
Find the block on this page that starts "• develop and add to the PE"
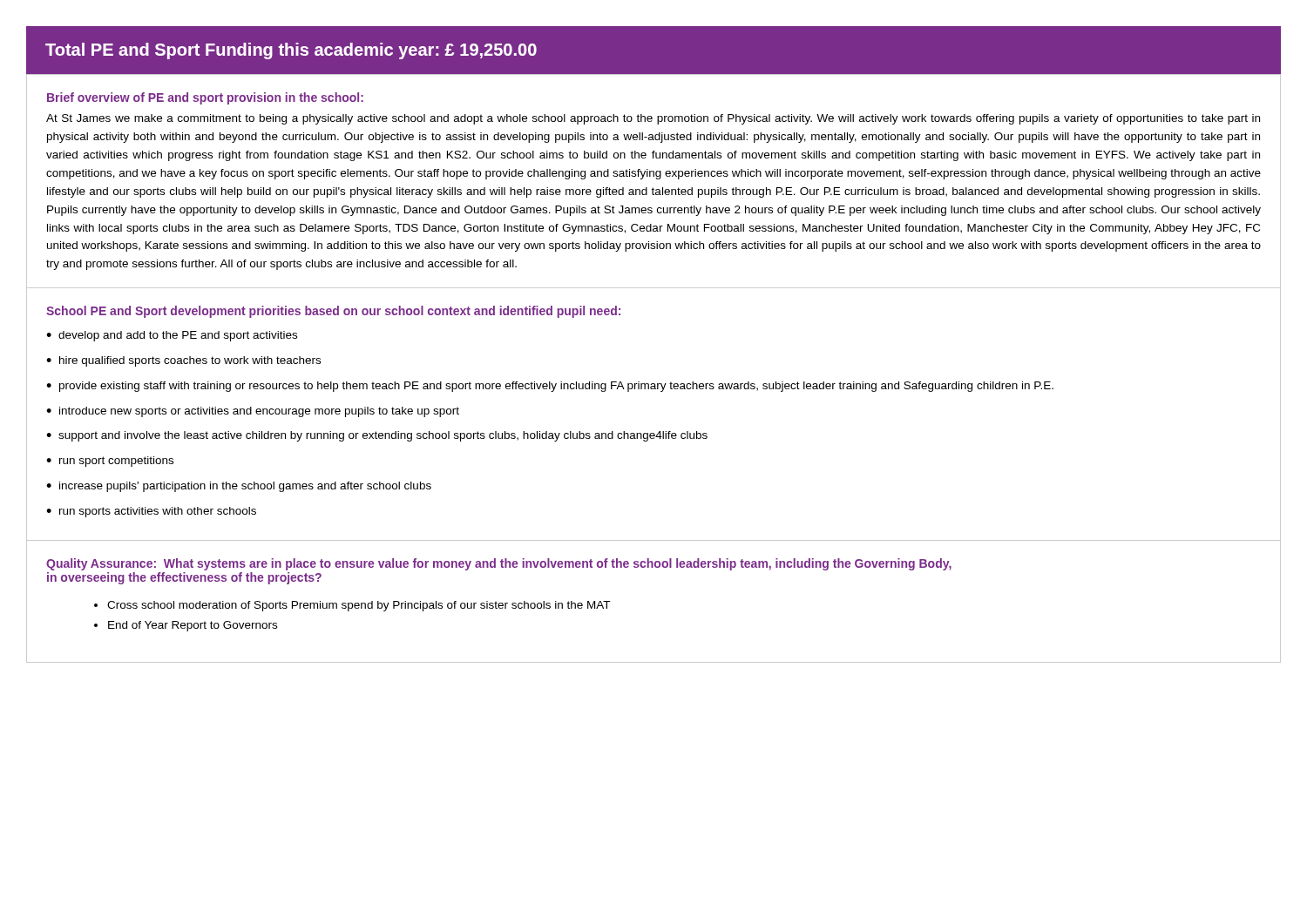(x=172, y=336)
